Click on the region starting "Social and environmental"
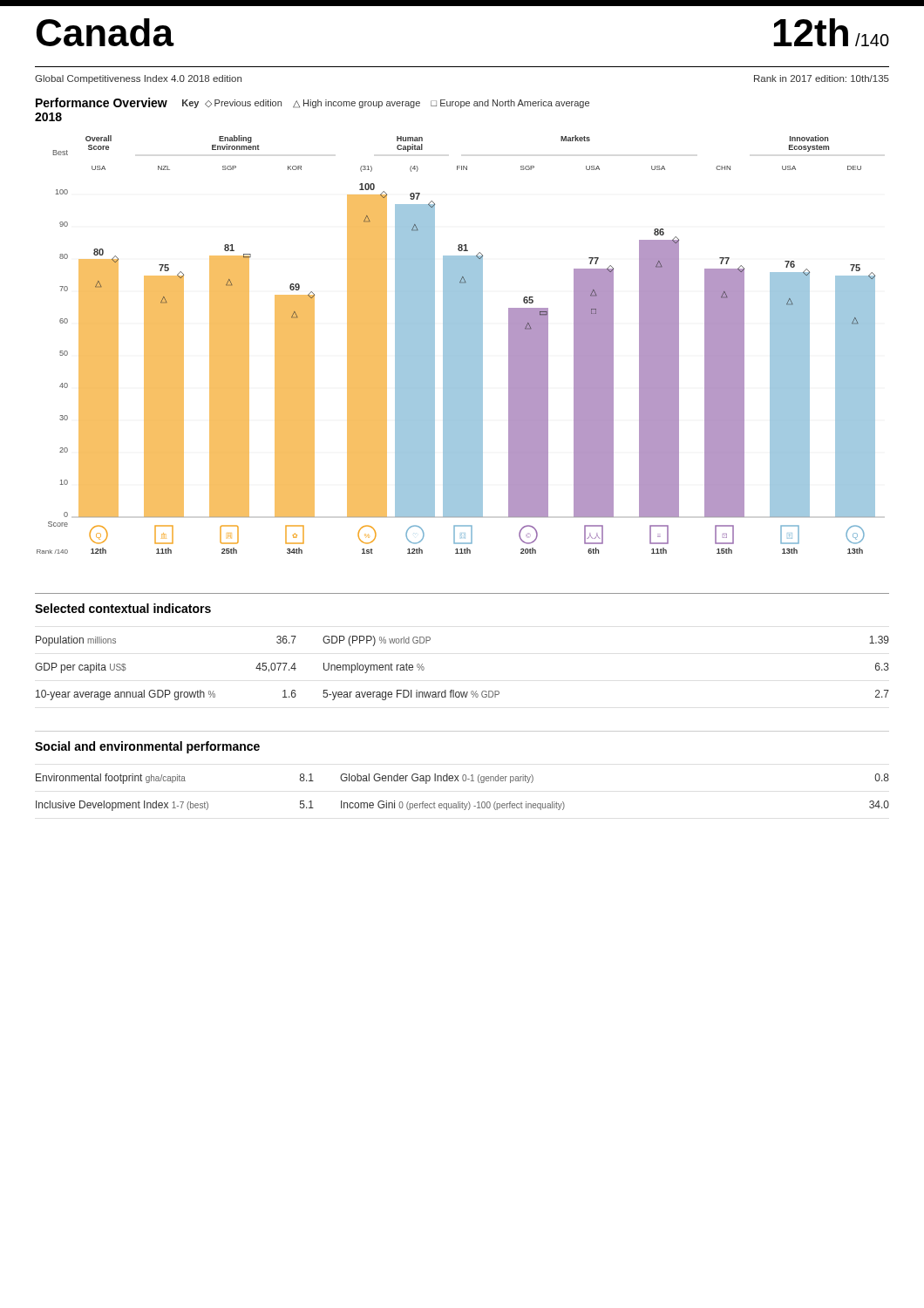The image size is (924, 1308). coord(147,746)
